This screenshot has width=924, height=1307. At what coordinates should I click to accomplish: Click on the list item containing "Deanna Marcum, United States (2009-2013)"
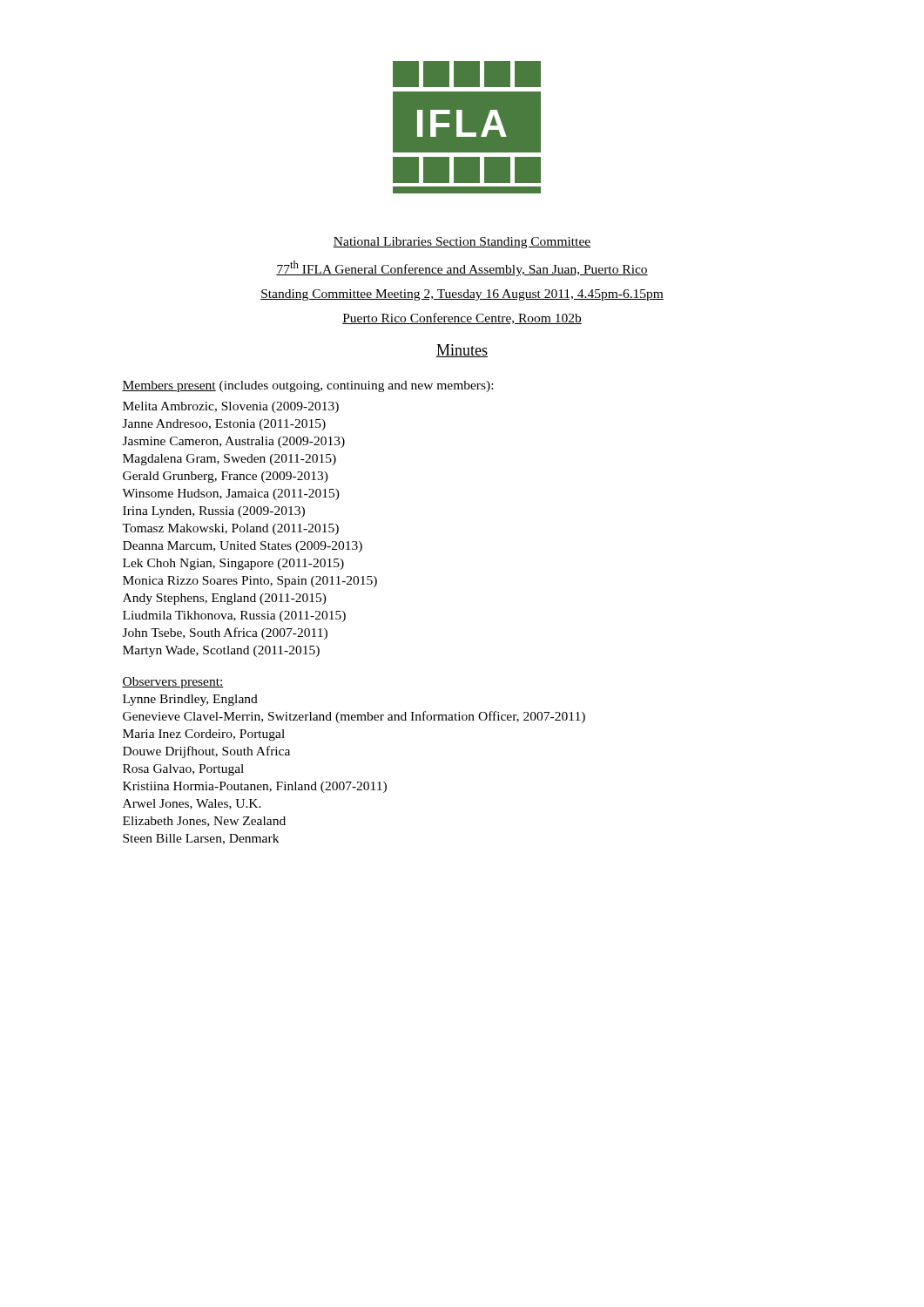(x=243, y=545)
